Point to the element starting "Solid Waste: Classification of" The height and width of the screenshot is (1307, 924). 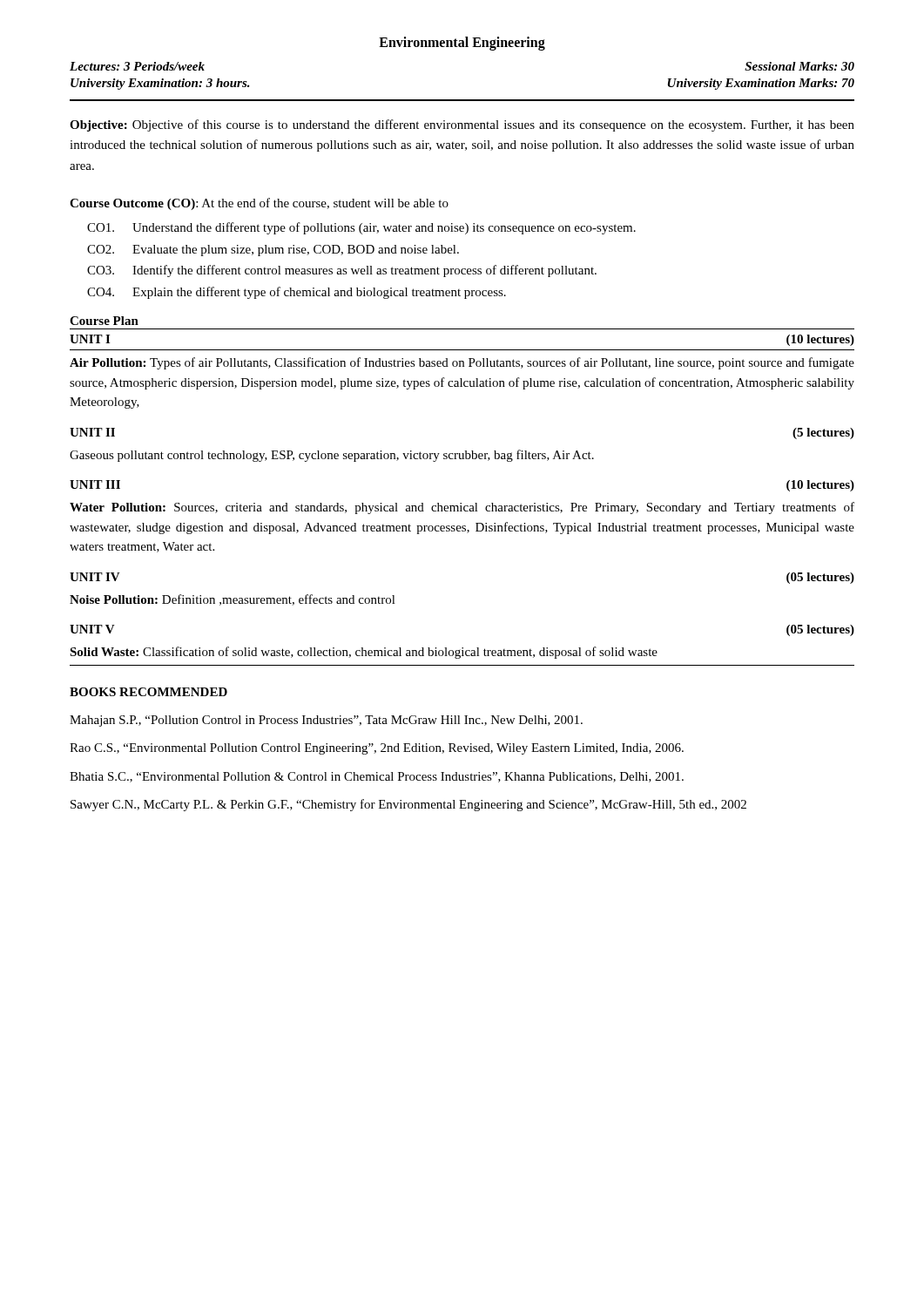[x=364, y=652]
